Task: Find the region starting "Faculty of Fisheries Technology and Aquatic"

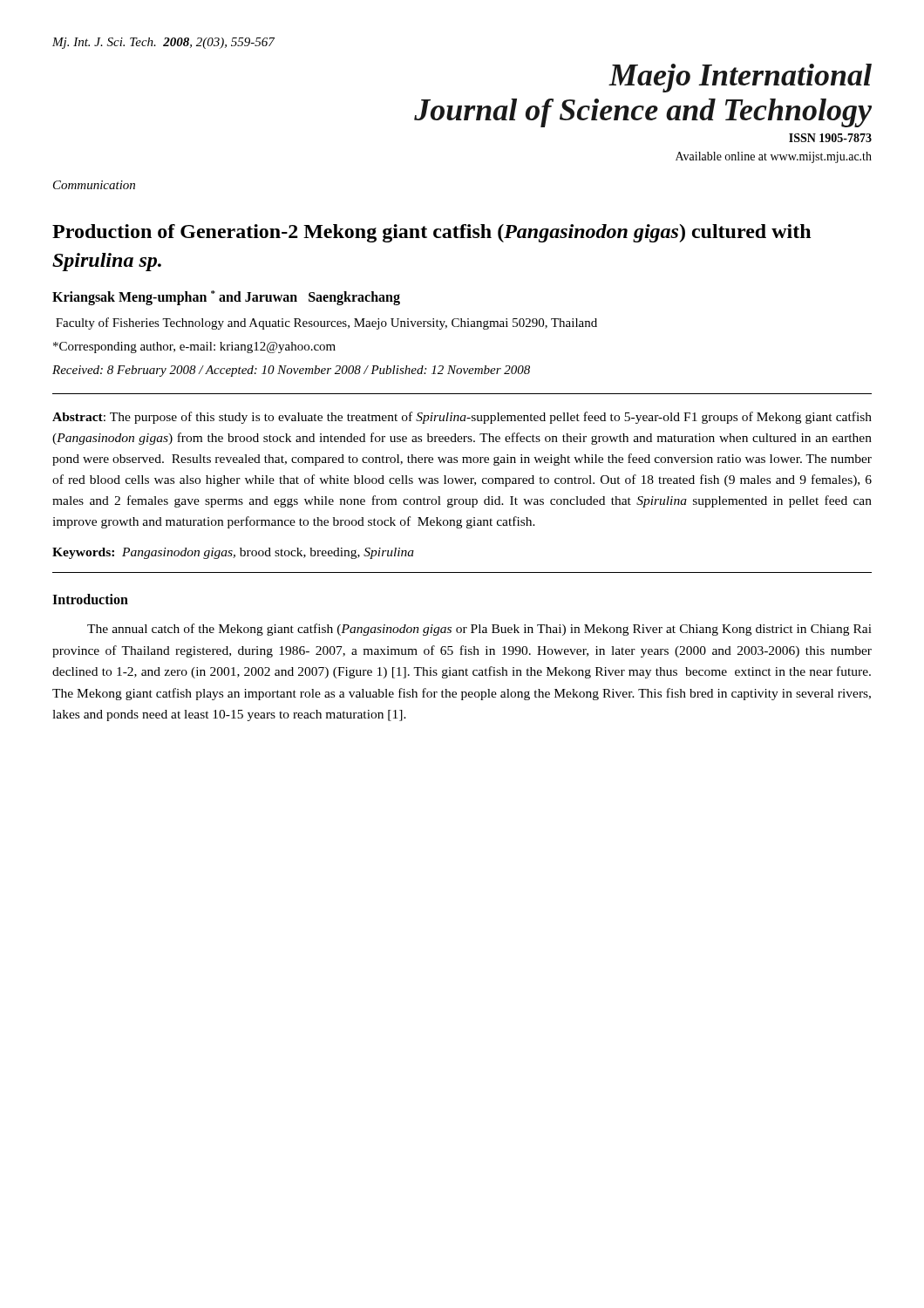Action: [325, 323]
